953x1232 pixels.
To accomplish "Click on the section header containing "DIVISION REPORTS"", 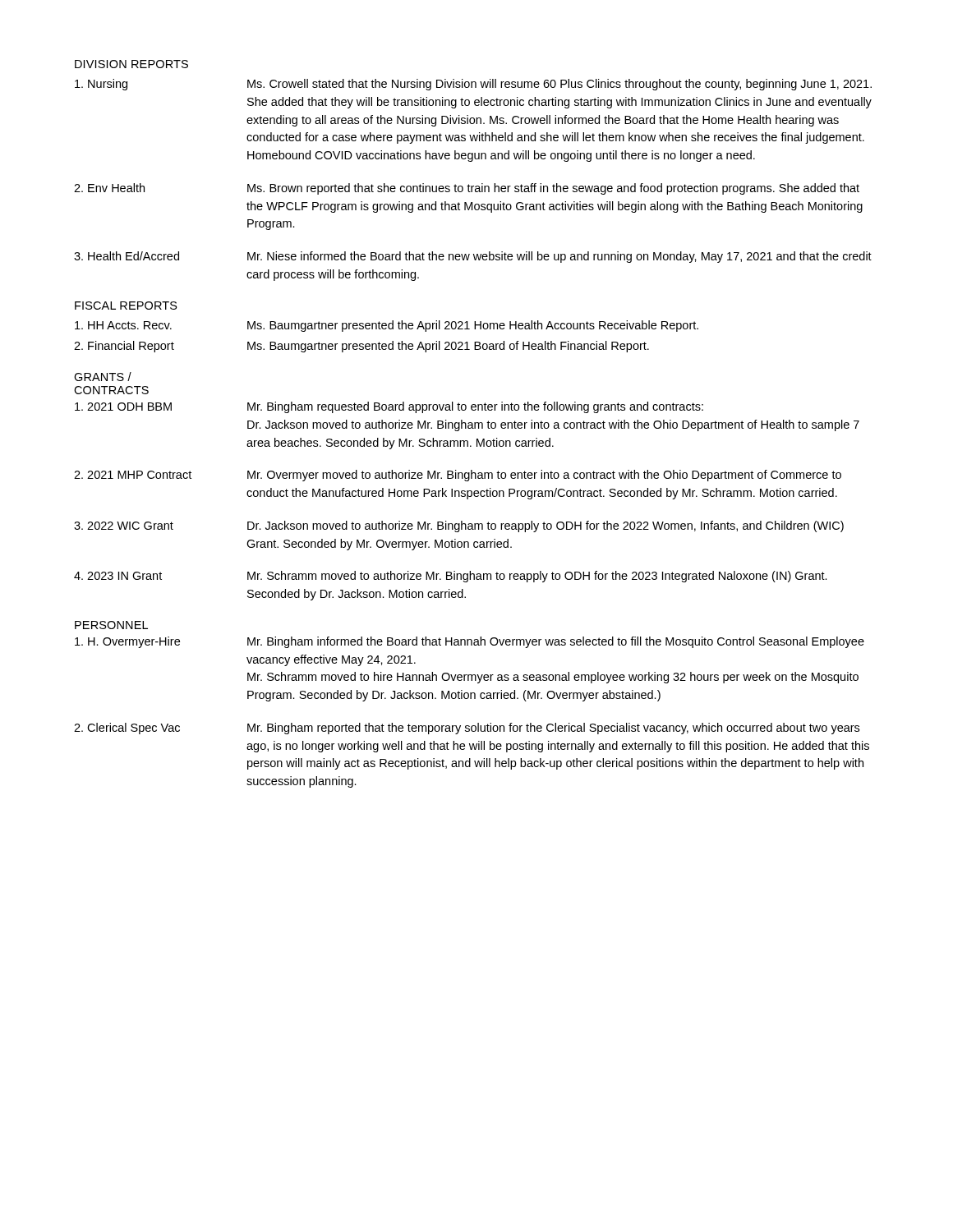I will [x=131, y=64].
